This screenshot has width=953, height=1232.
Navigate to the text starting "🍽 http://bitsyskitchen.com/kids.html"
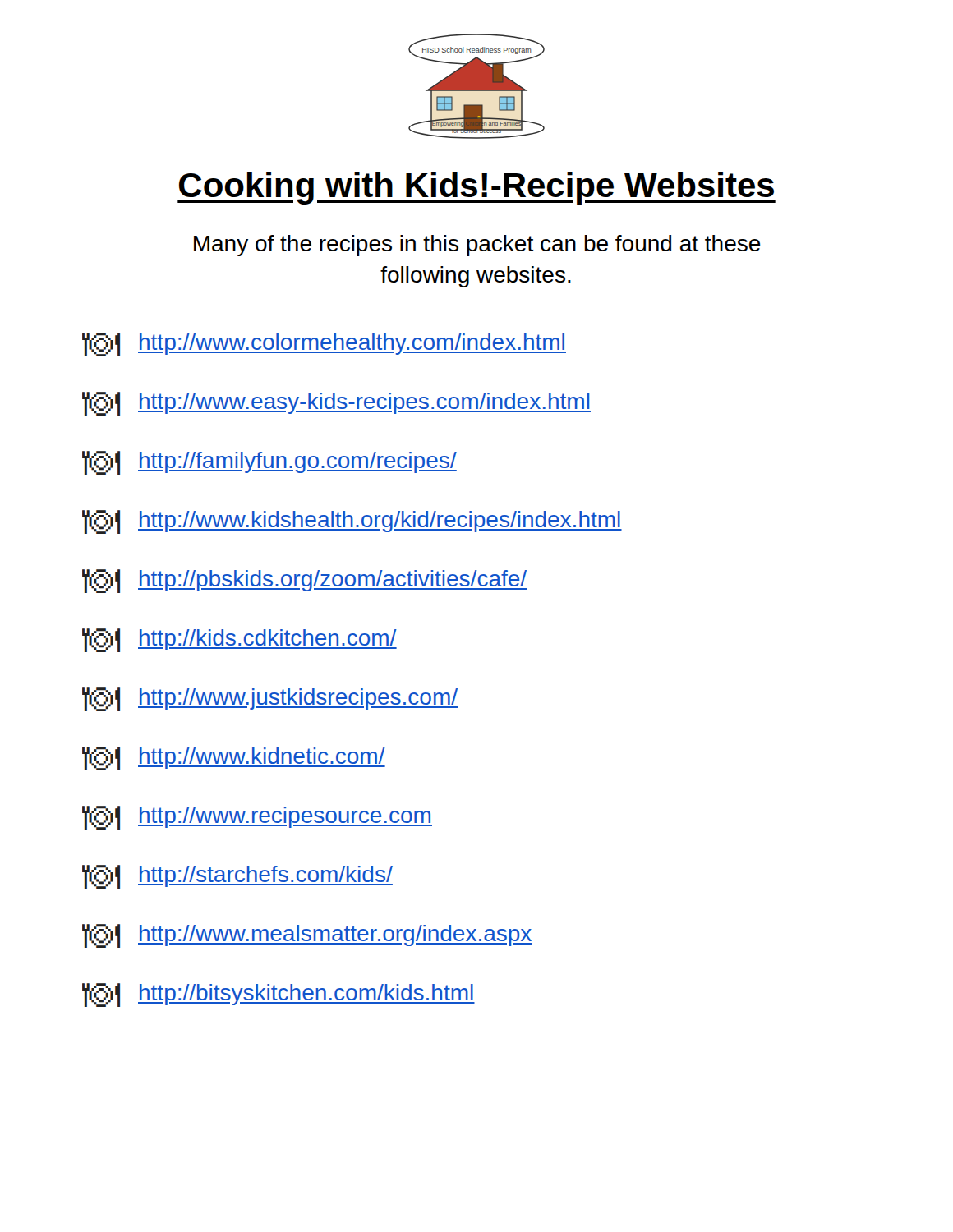click(x=278, y=993)
